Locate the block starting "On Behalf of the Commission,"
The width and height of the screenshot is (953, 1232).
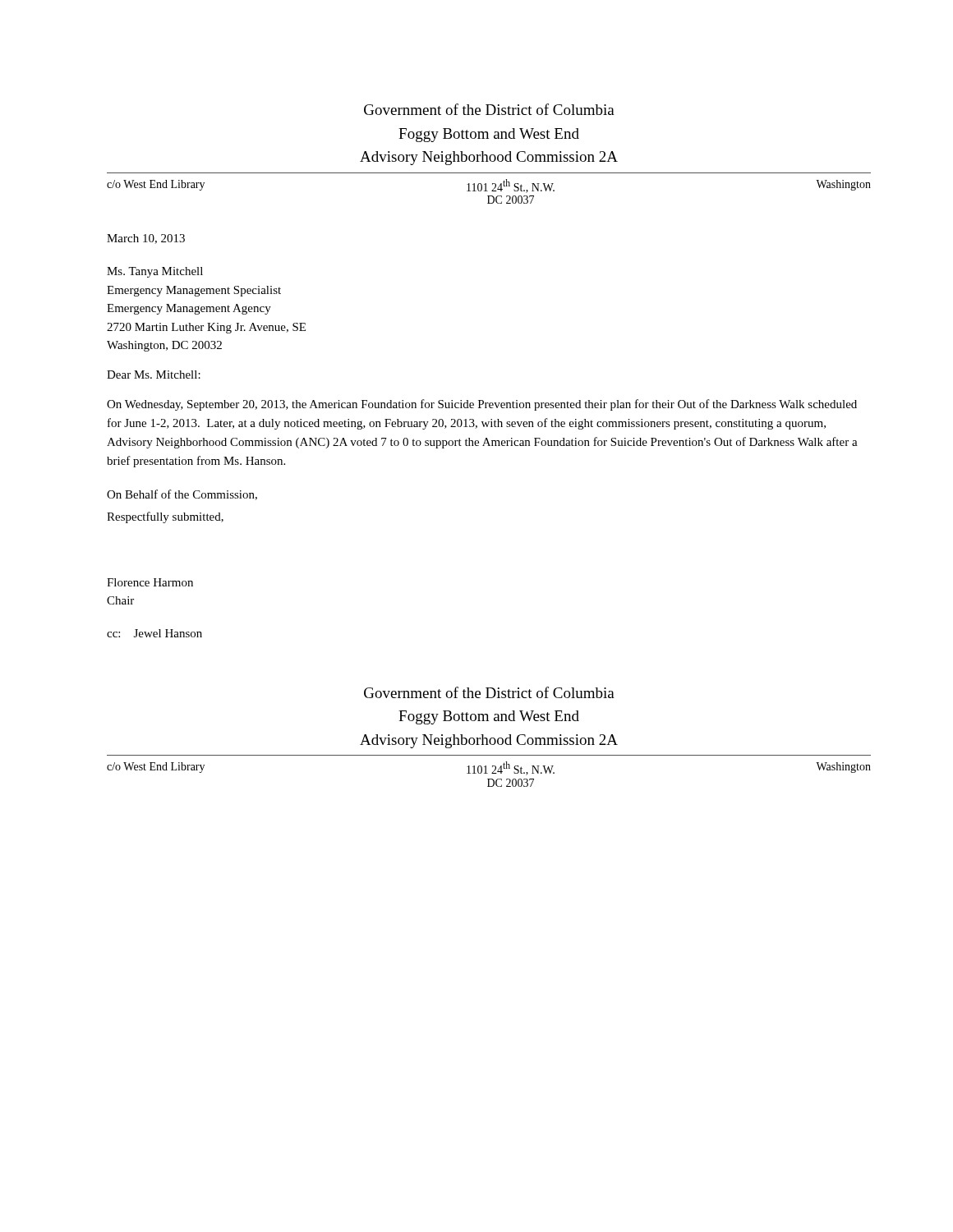(182, 494)
